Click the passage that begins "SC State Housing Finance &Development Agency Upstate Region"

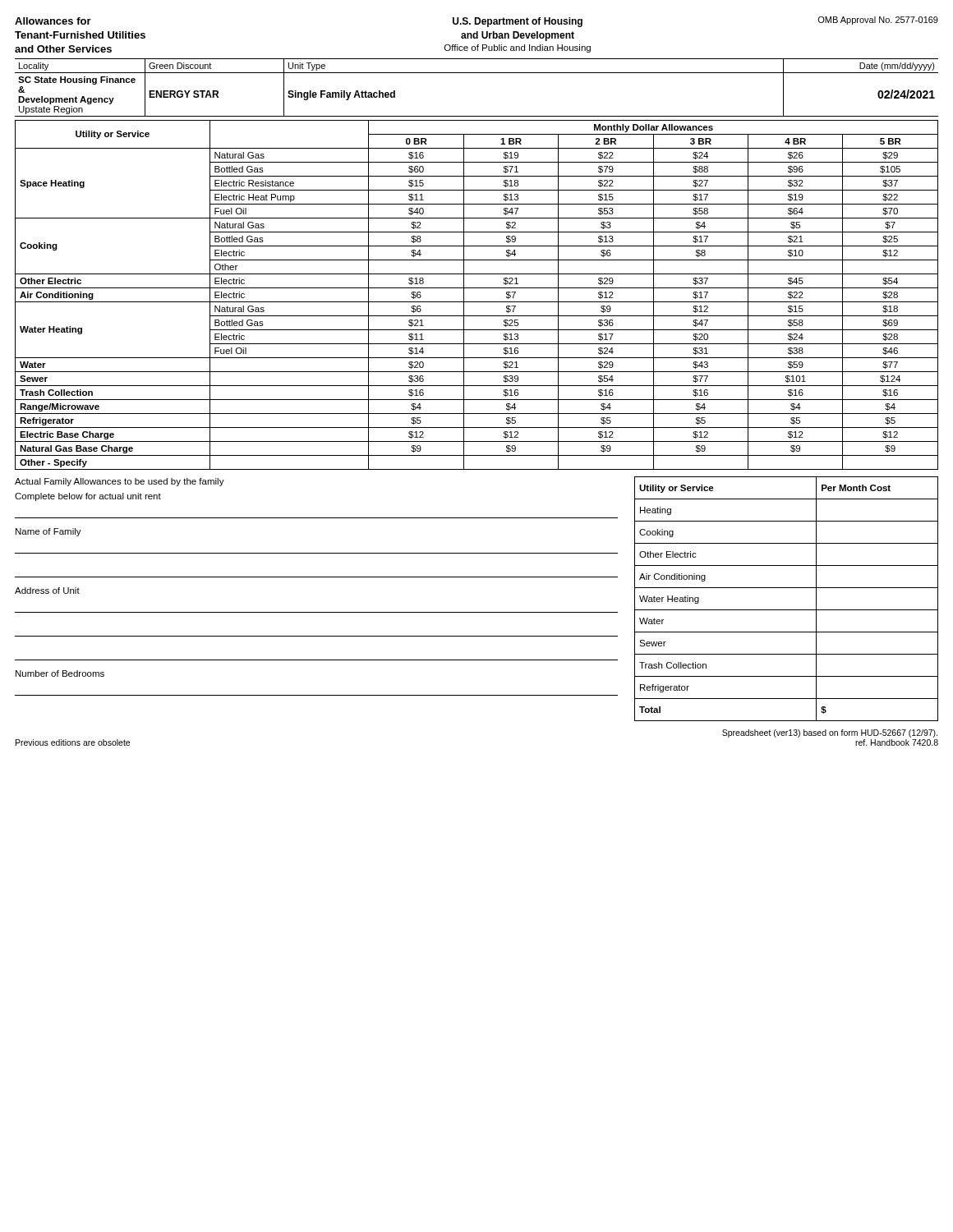click(476, 94)
